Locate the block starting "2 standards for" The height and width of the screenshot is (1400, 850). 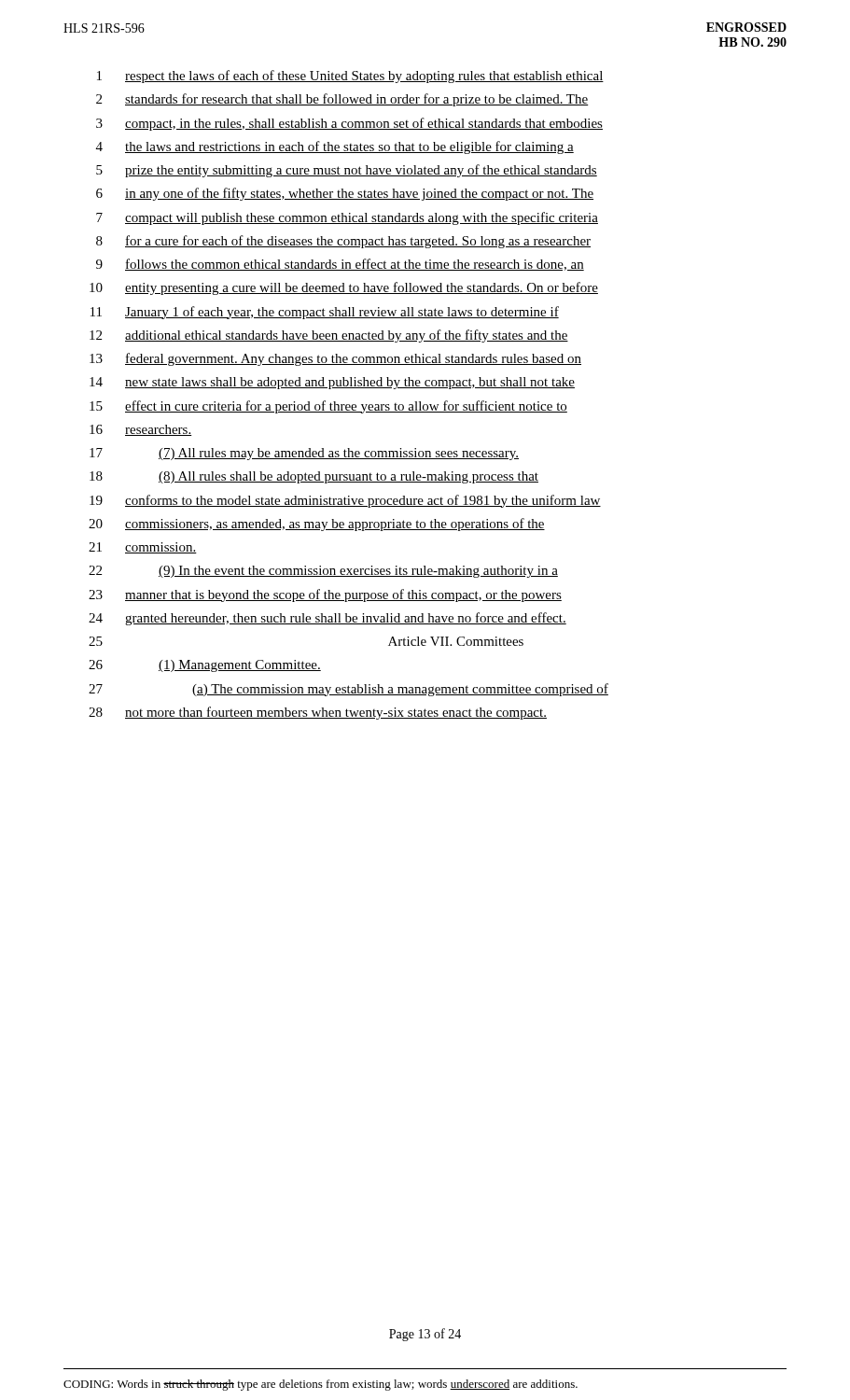click(425, 100)
